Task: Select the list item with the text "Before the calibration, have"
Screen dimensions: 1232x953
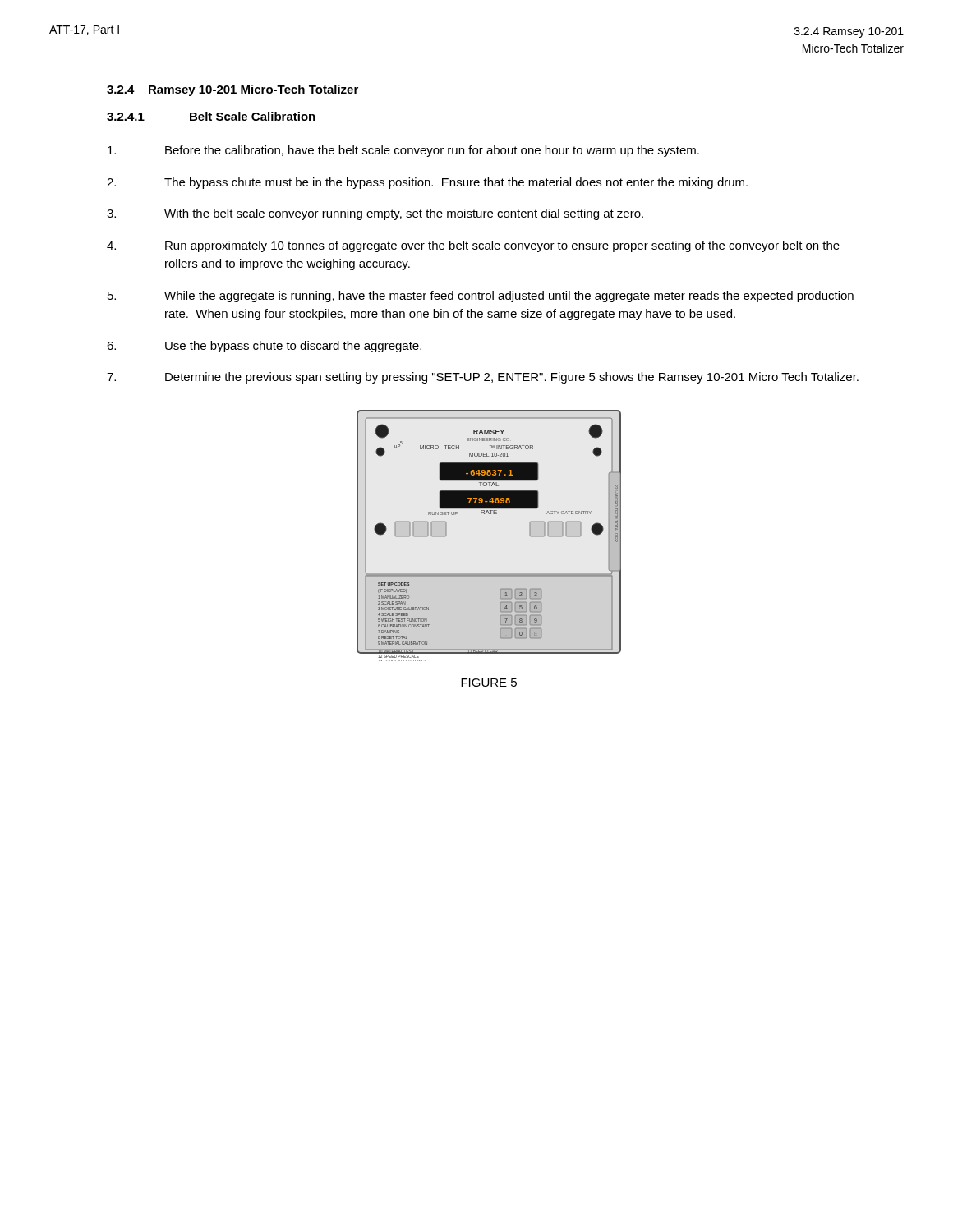Action: [x=489, y=151]
